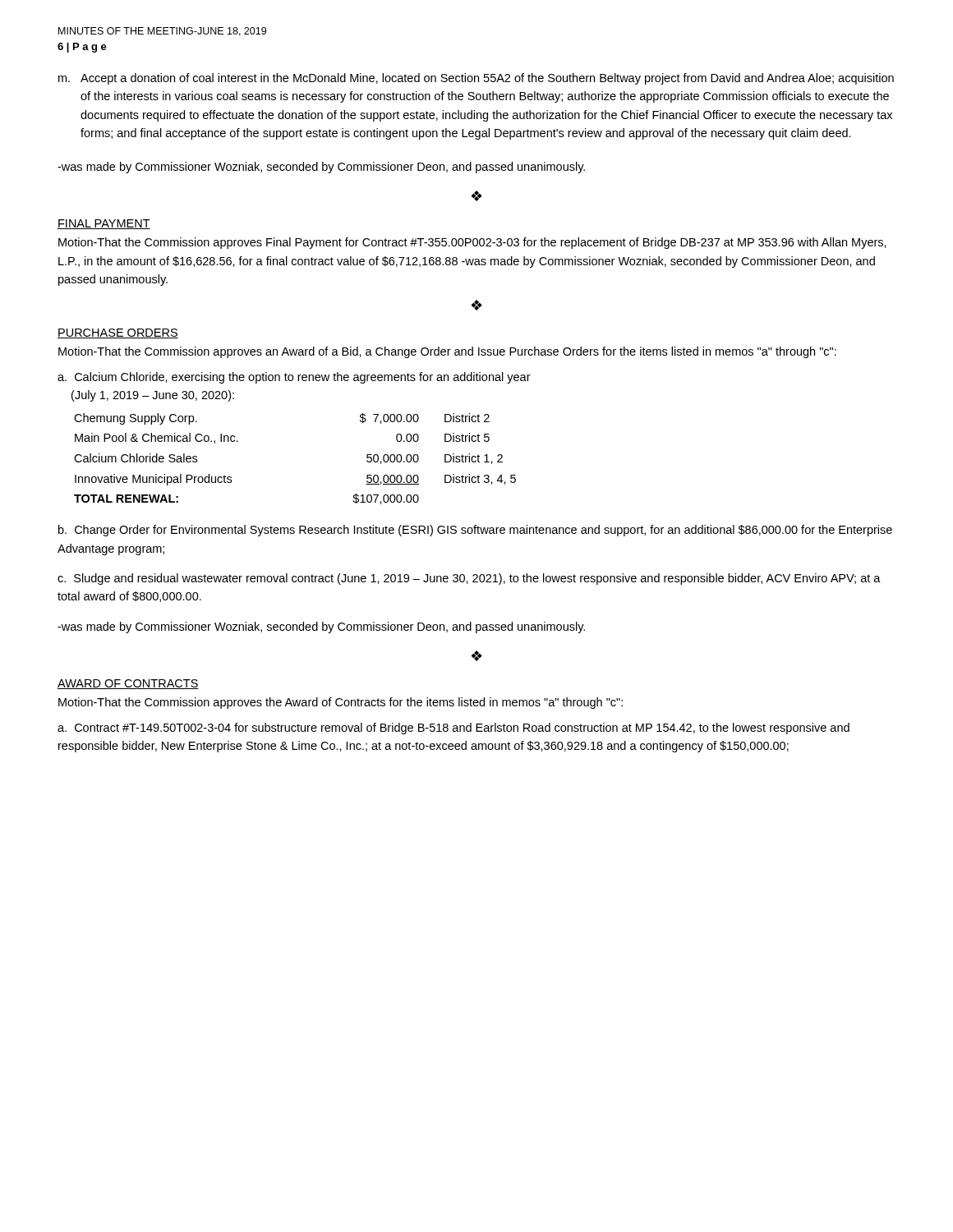Locate the text block containing "Motion-That the Commission approves the Award of Contracts"
The width and height of the screenshot is (953, 1232).
[341, 703]
